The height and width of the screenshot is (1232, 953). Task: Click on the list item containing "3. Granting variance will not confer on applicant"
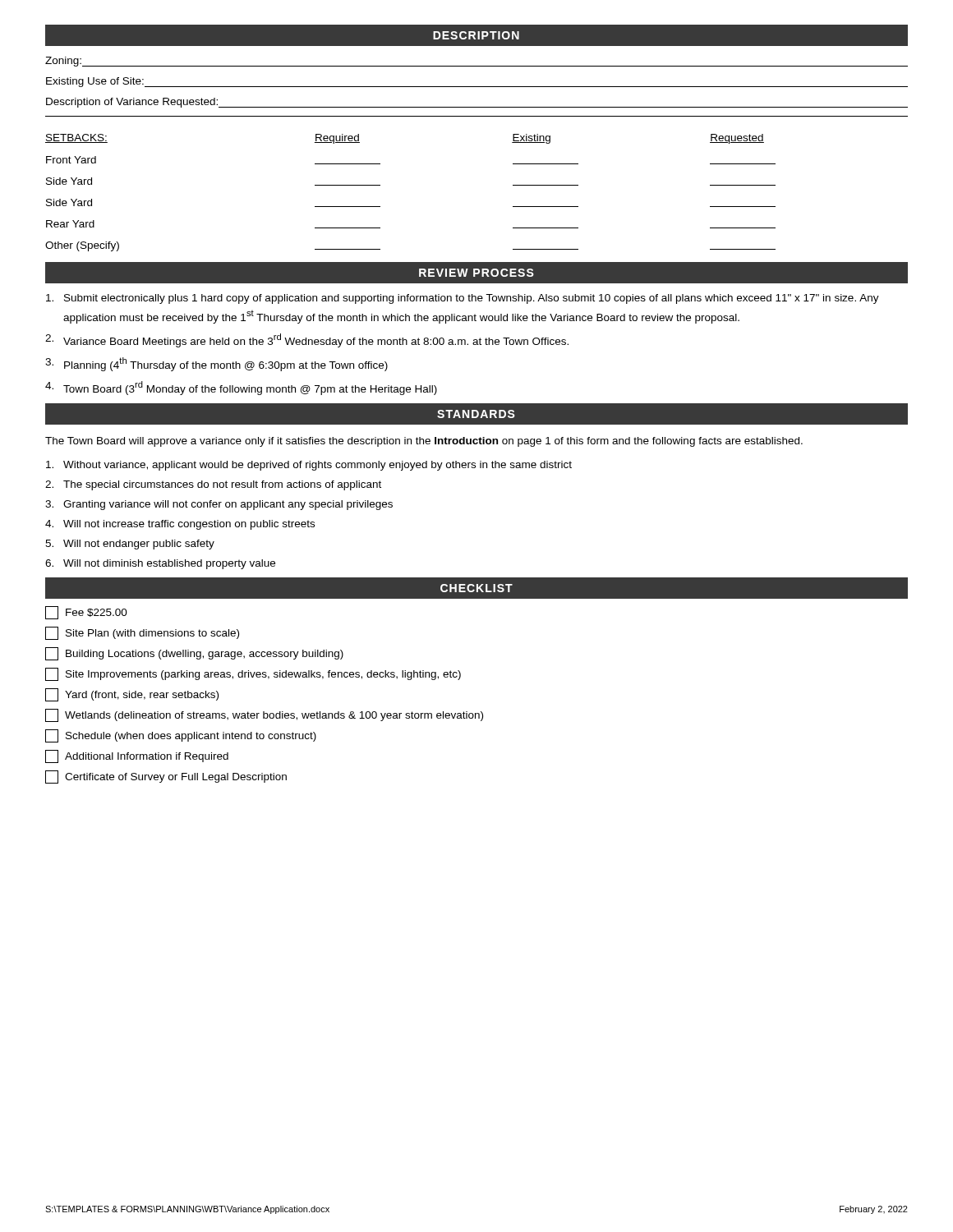coord(219,505)
